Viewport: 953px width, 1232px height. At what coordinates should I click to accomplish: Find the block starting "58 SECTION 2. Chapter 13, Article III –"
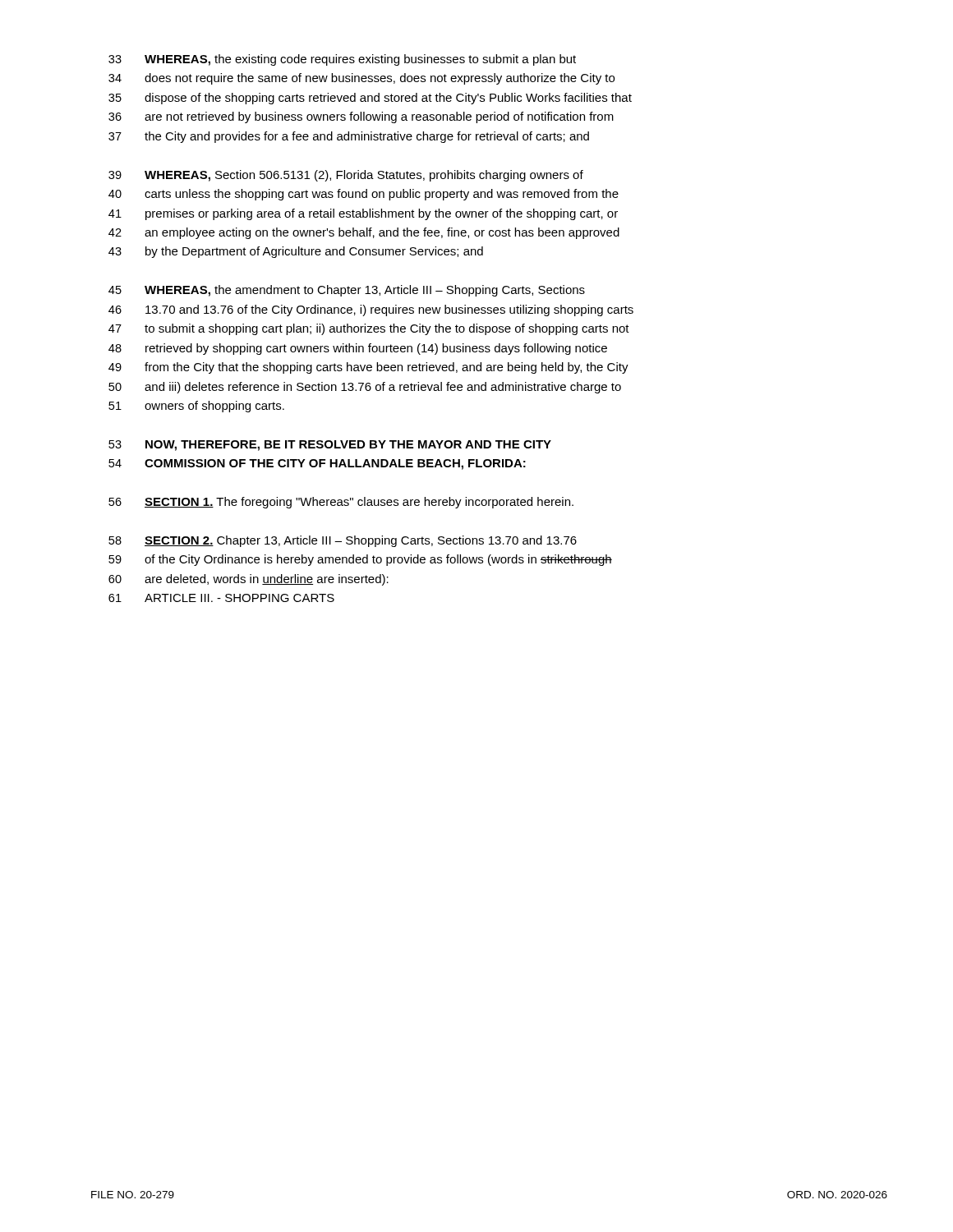pyautogui.click(x=489, y=559)
